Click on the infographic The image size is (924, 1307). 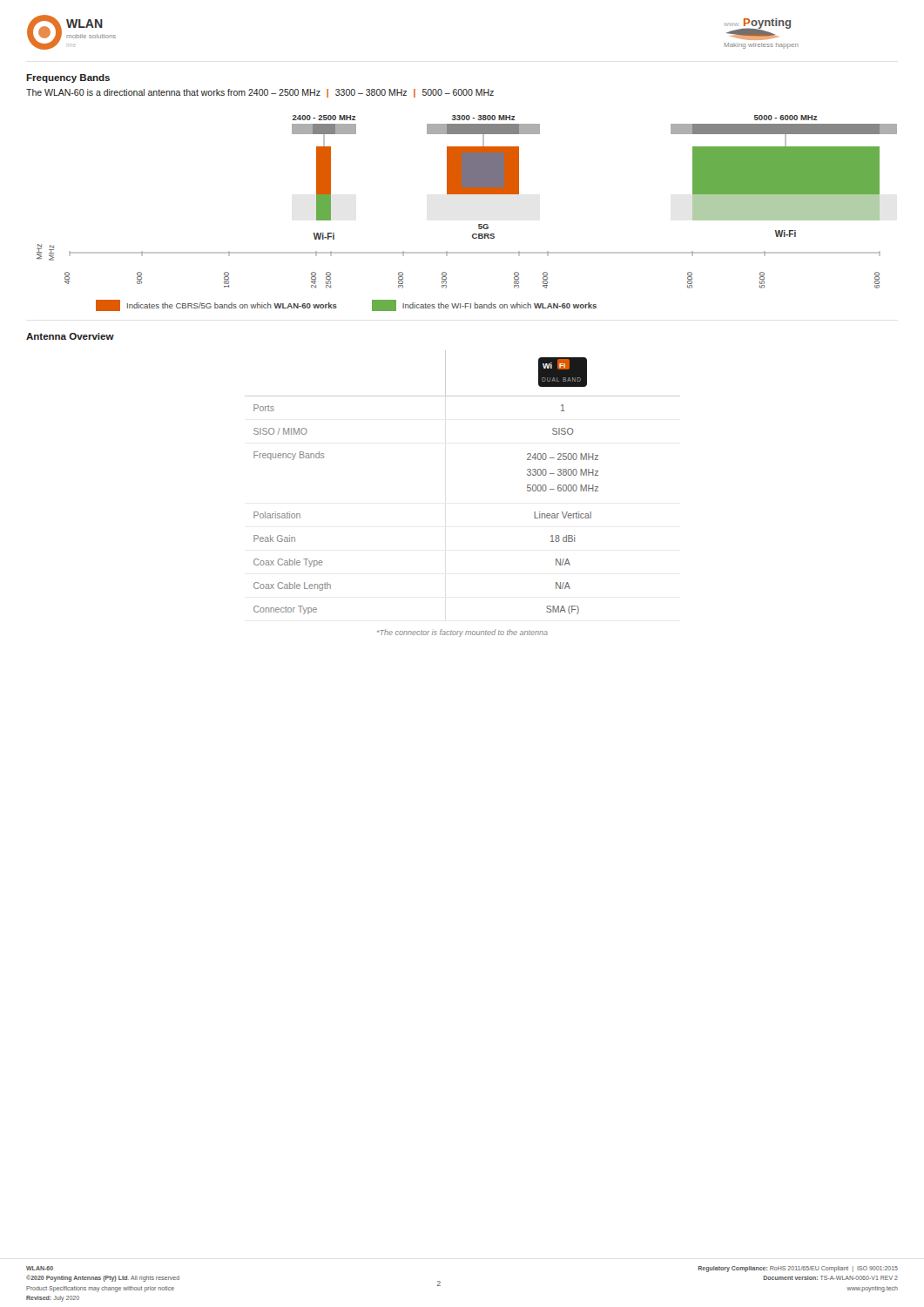point(462,200)
